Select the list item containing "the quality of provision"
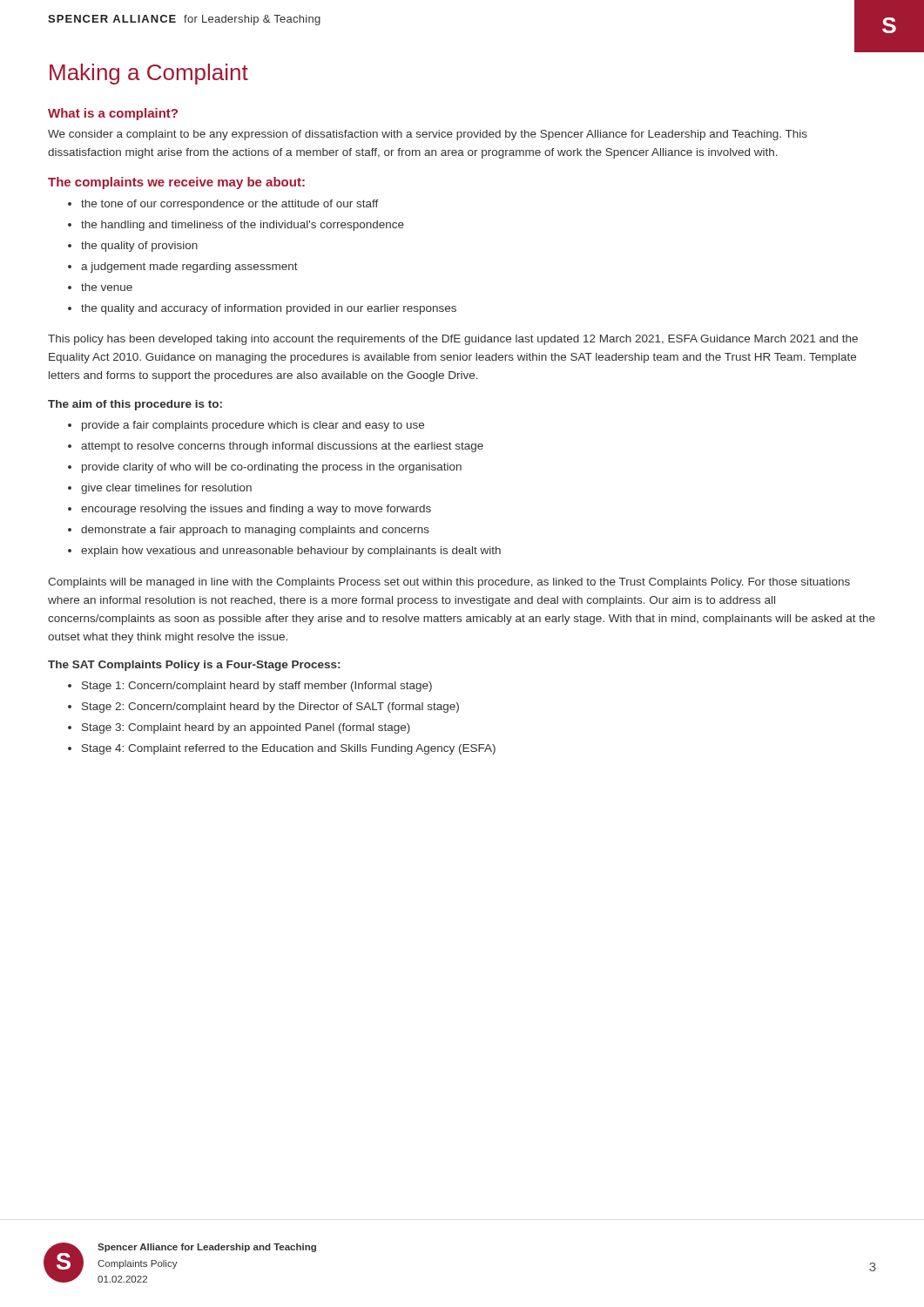 (x=139, y=247)
